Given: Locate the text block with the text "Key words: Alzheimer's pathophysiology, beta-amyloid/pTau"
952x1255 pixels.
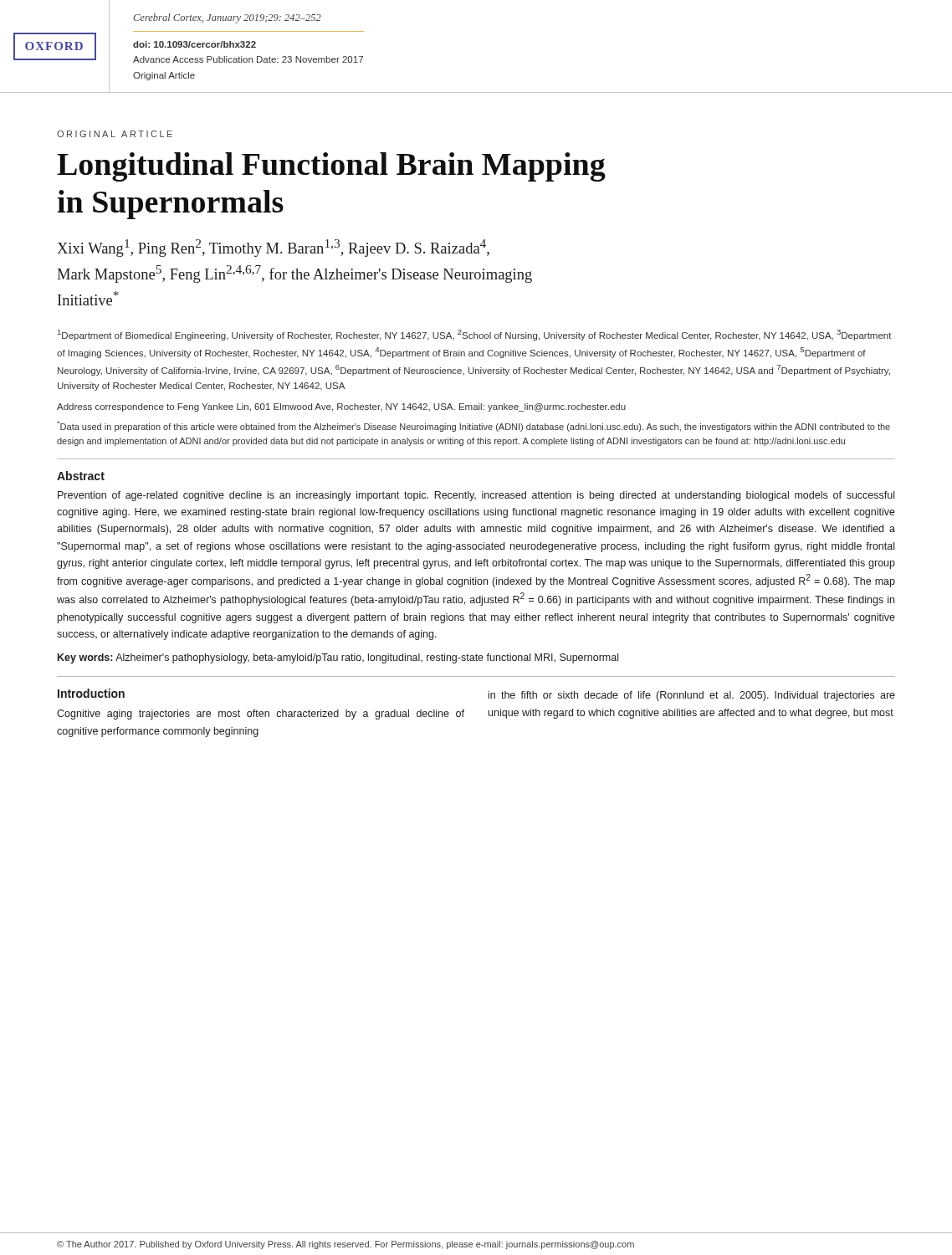Looking at the screenshot, I should tap(338, 658).
